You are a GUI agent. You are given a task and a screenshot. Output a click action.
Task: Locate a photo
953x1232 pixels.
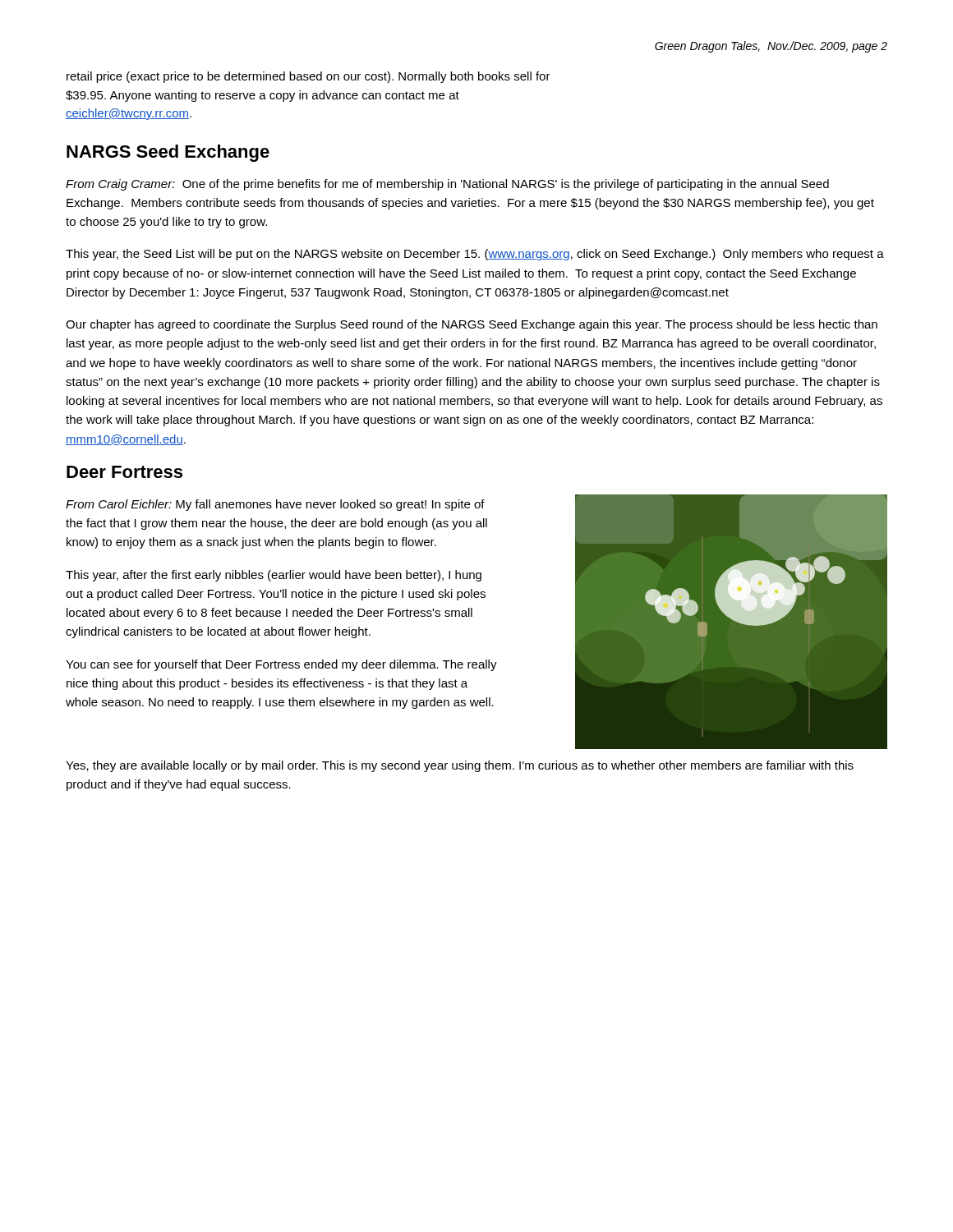click(x=731, y=622)
